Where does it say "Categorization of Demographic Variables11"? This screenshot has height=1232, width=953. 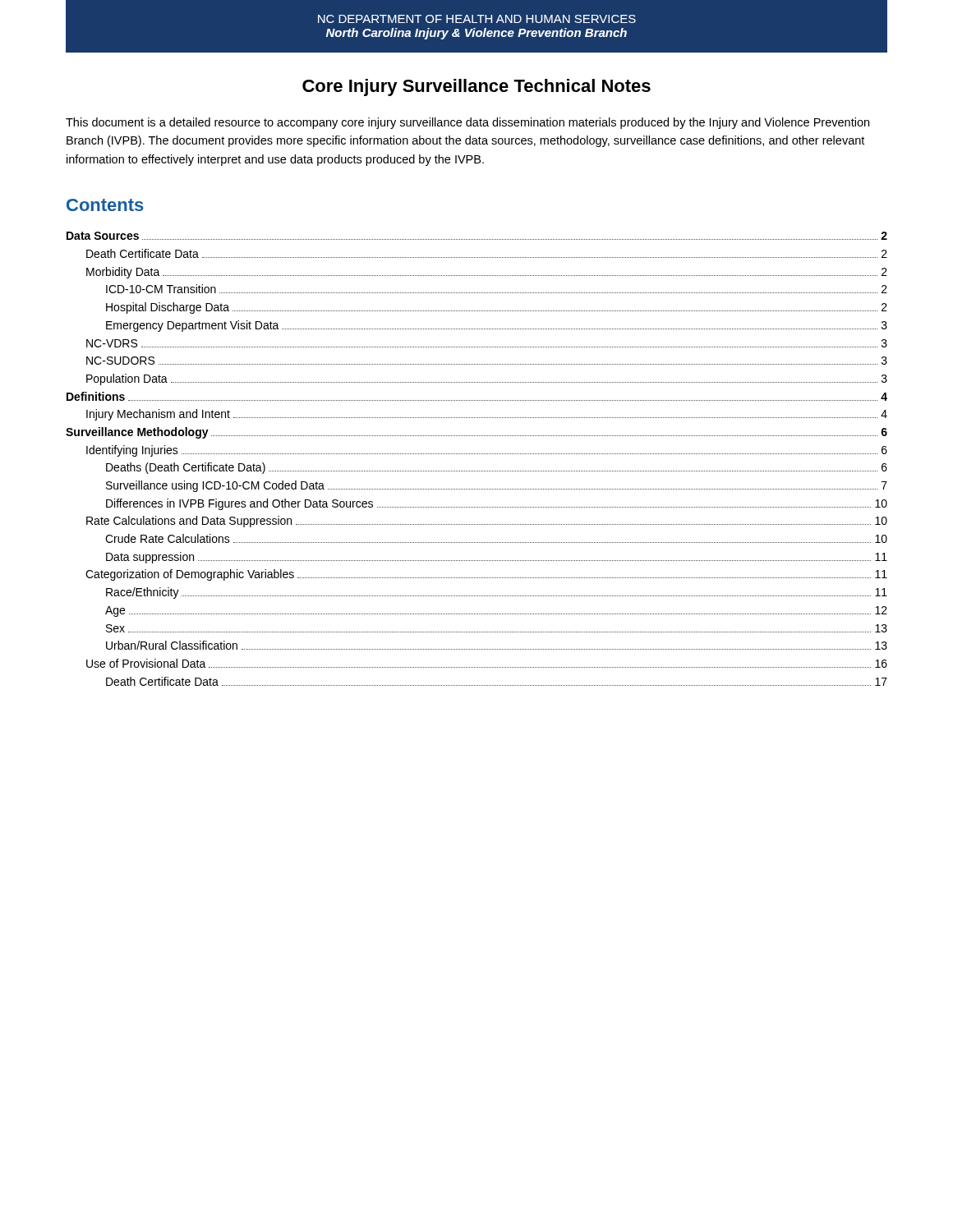tap(486, 575)
